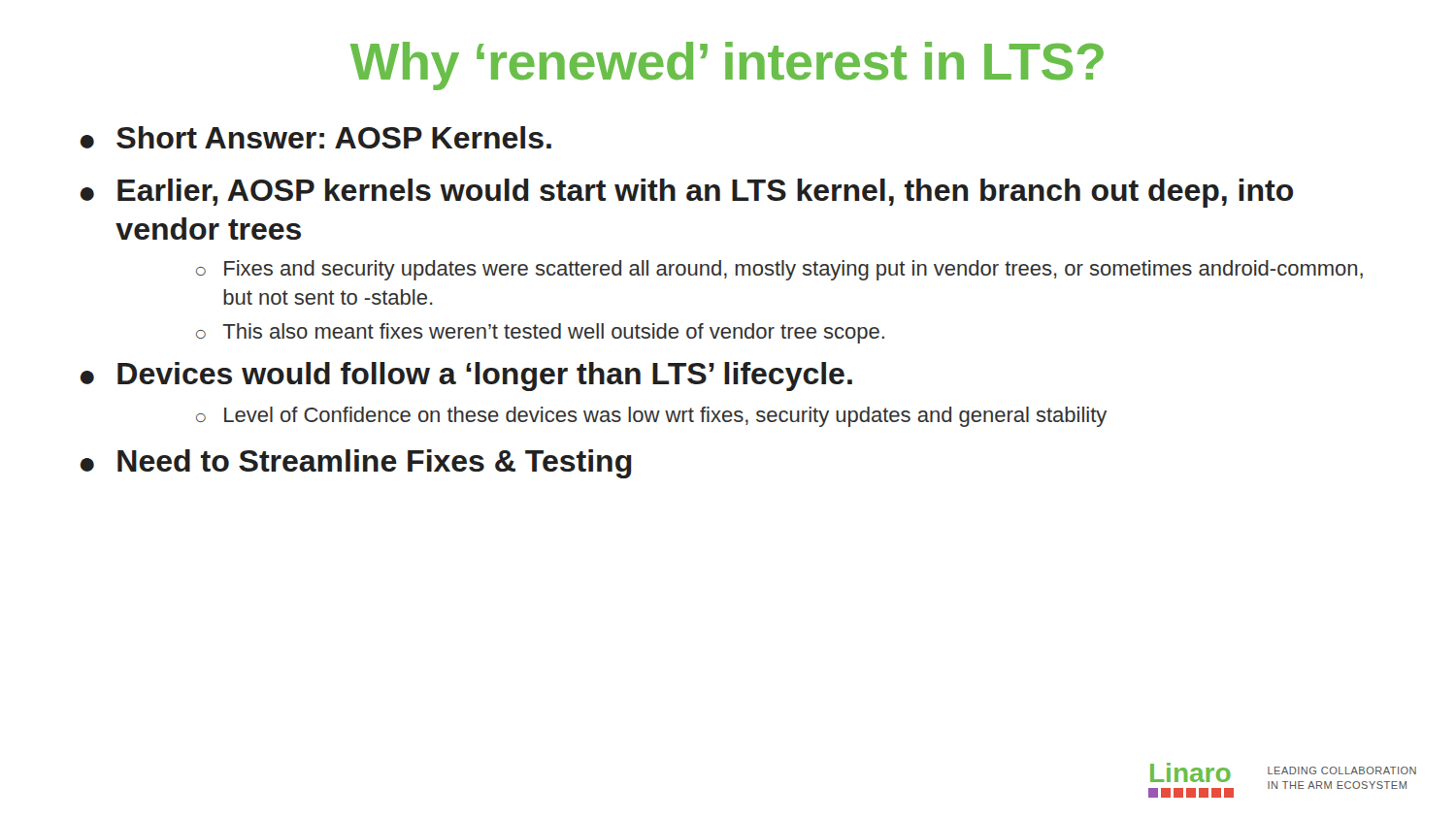Find the text block starting "● Devices would"
The height and width of the screenshot is (819, 1456).
point(466,375)
